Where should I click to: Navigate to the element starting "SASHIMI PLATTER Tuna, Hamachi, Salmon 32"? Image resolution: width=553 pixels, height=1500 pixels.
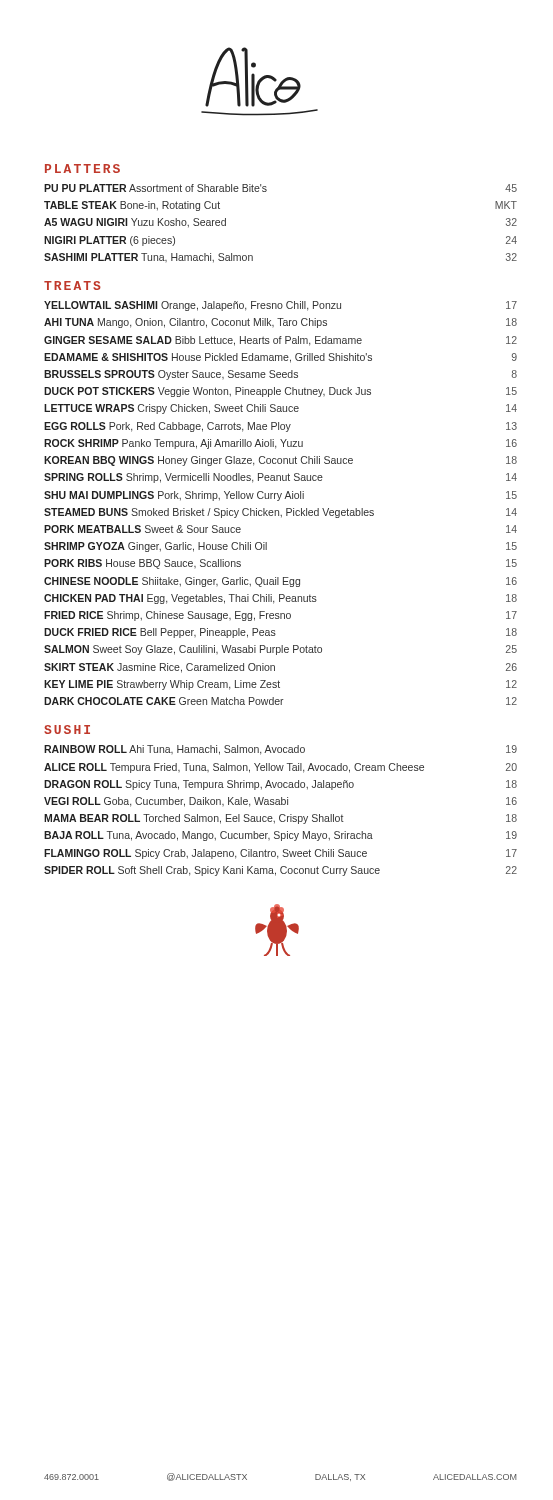[148, 258]
